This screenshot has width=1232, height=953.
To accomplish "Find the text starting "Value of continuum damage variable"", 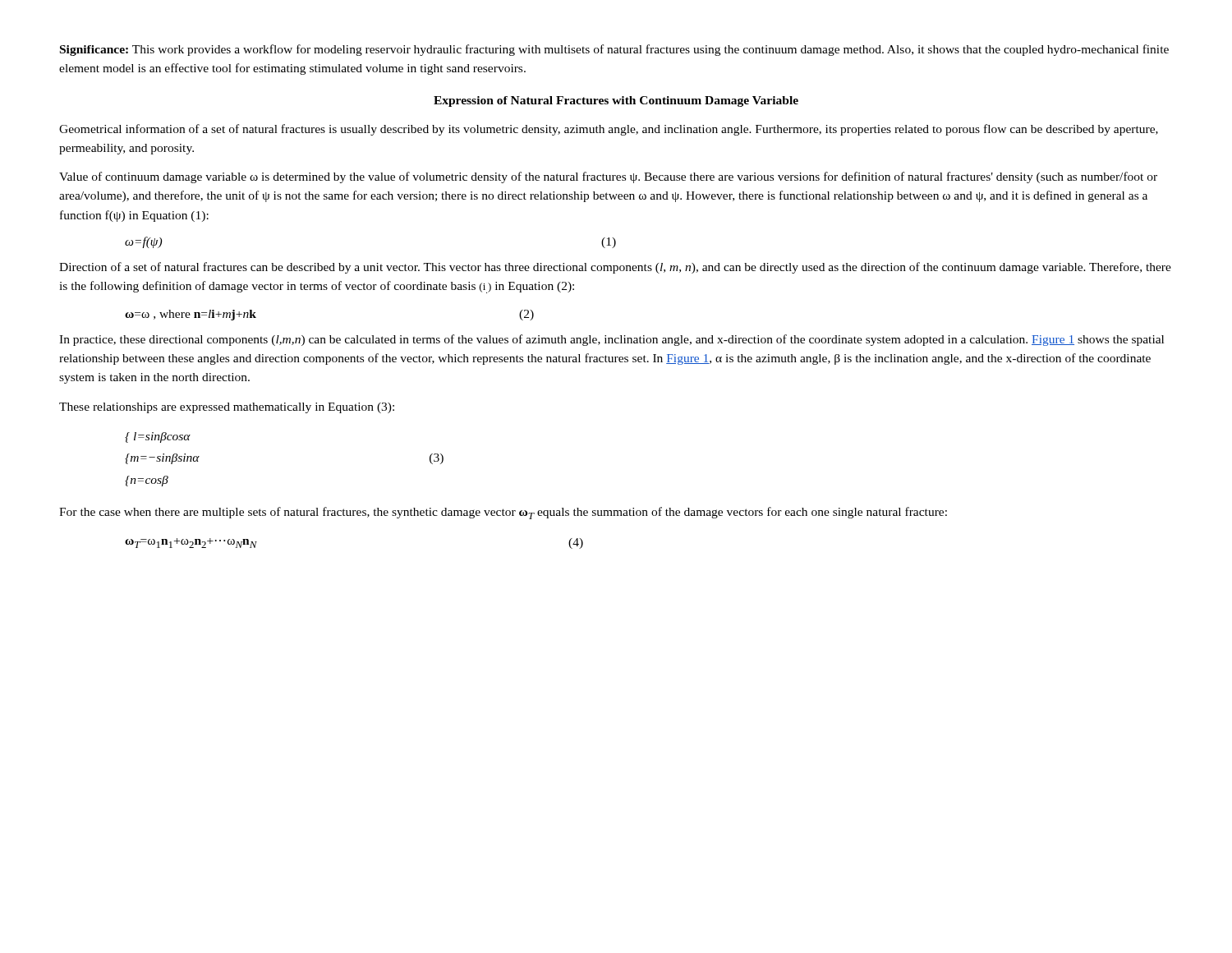I will [x=608, y=195].
